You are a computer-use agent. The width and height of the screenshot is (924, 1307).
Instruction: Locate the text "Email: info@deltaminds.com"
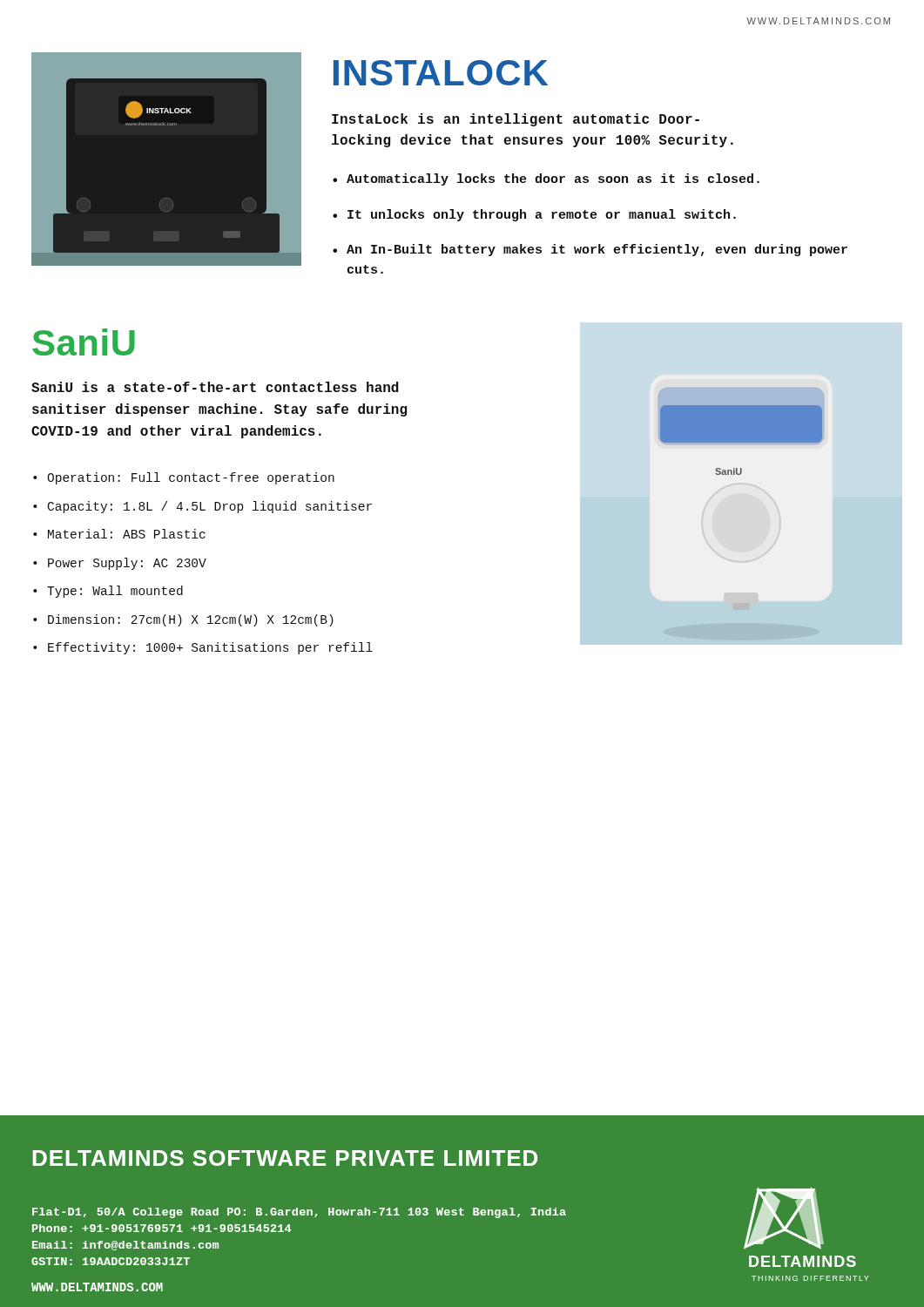[125, 1246]
